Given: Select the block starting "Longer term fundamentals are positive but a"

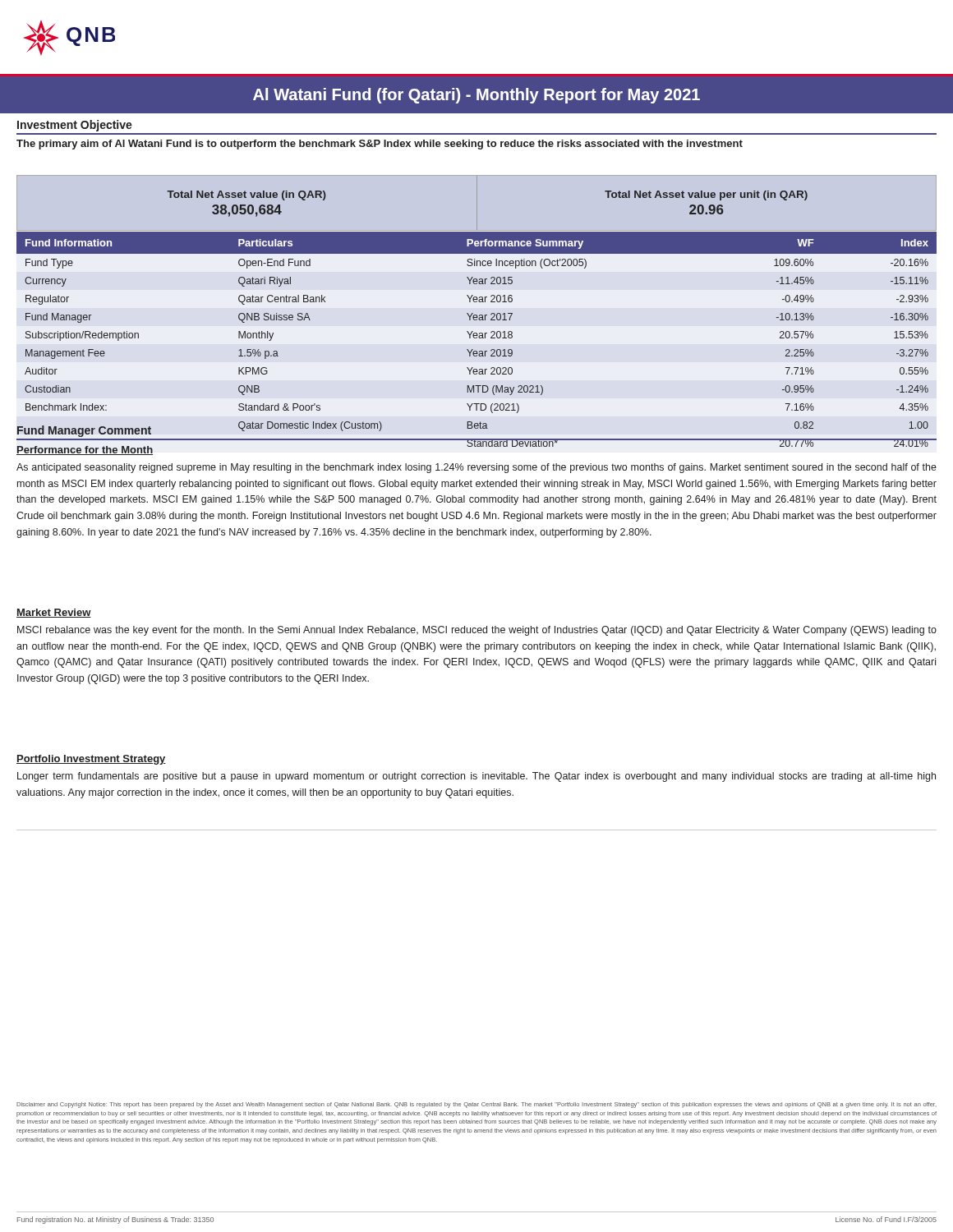Looking at the screenshot, I should (476, 785).
